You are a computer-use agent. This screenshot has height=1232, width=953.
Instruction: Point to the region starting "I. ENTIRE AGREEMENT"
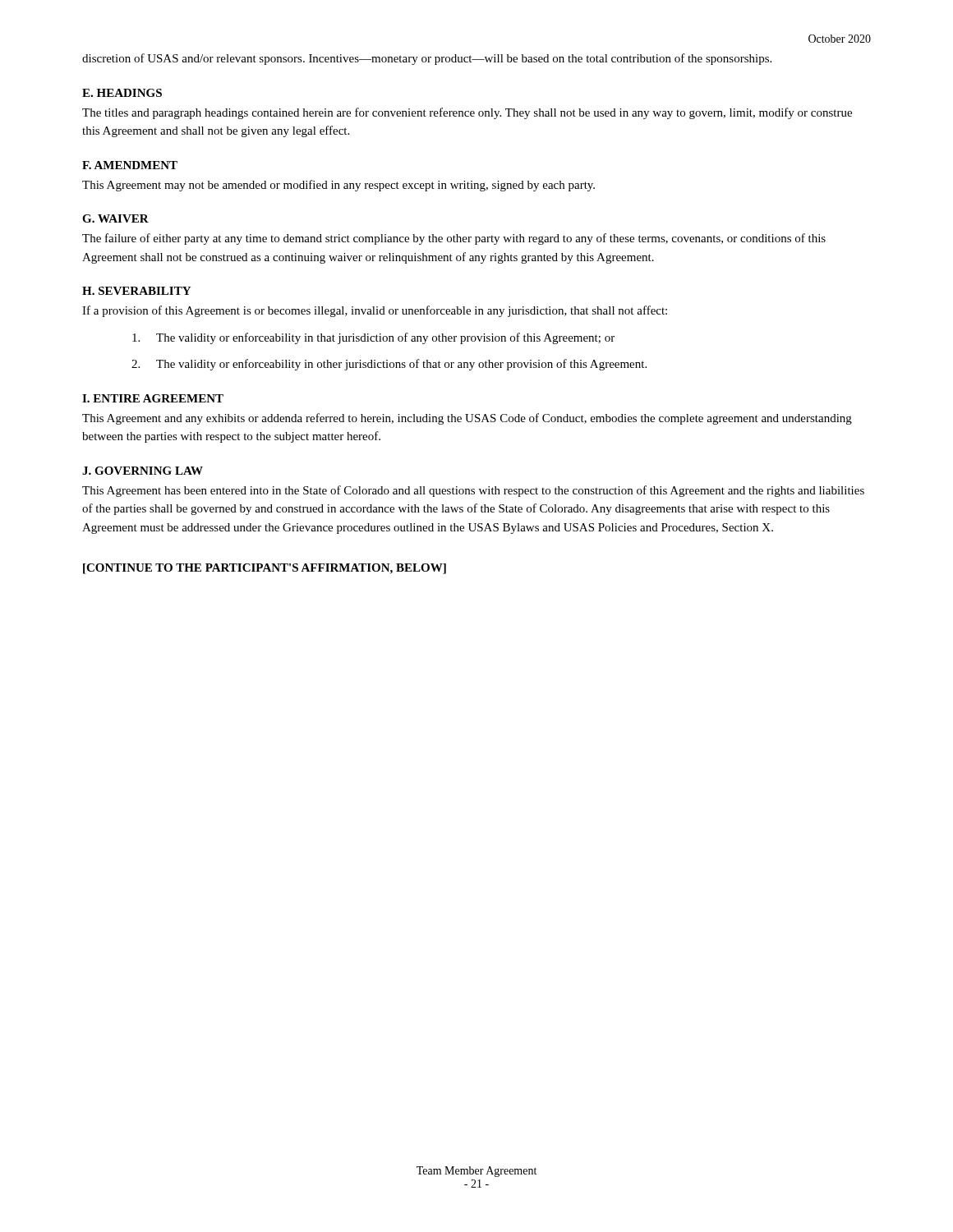153,398
